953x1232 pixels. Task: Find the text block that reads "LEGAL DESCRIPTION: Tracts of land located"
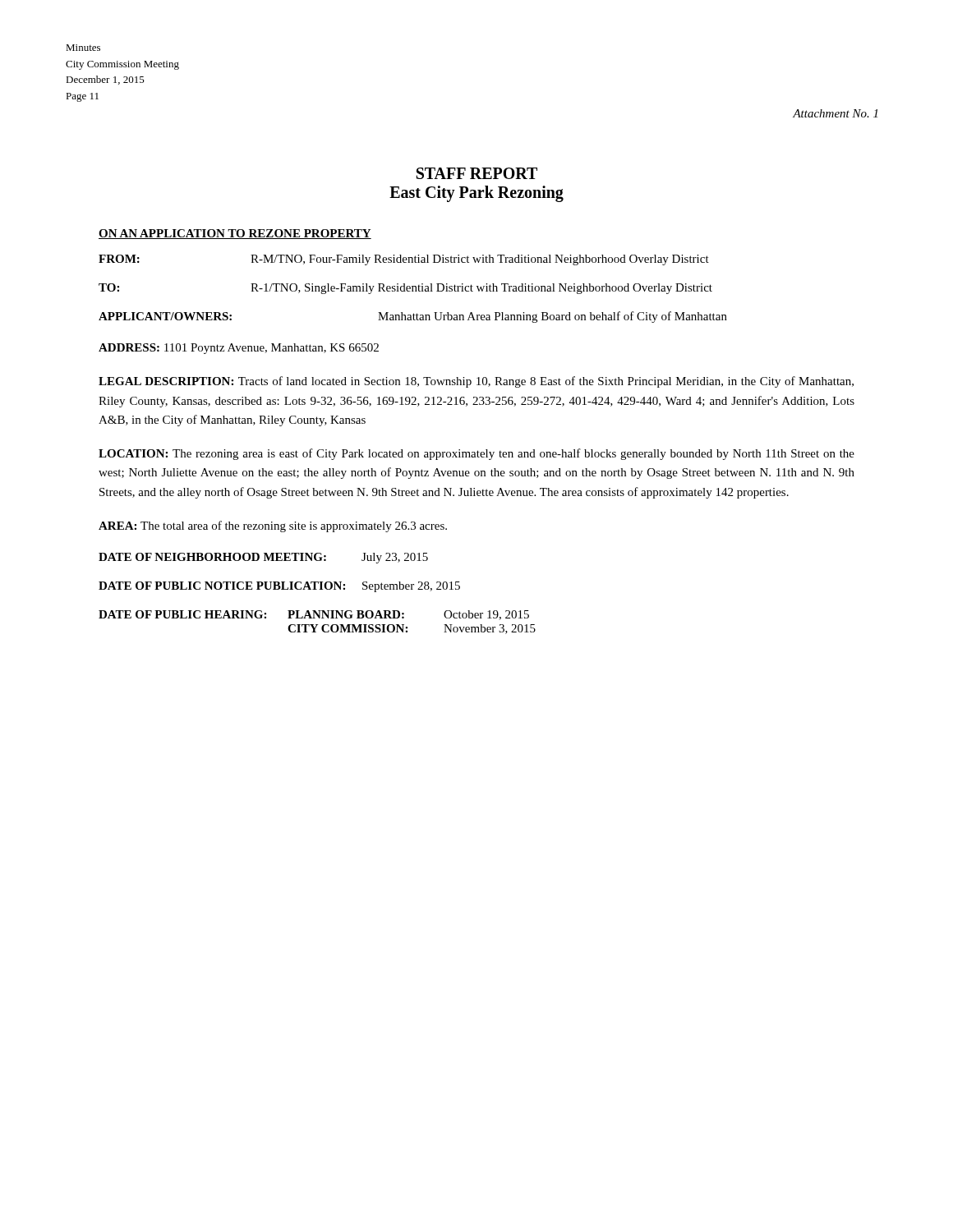(476, 400)
